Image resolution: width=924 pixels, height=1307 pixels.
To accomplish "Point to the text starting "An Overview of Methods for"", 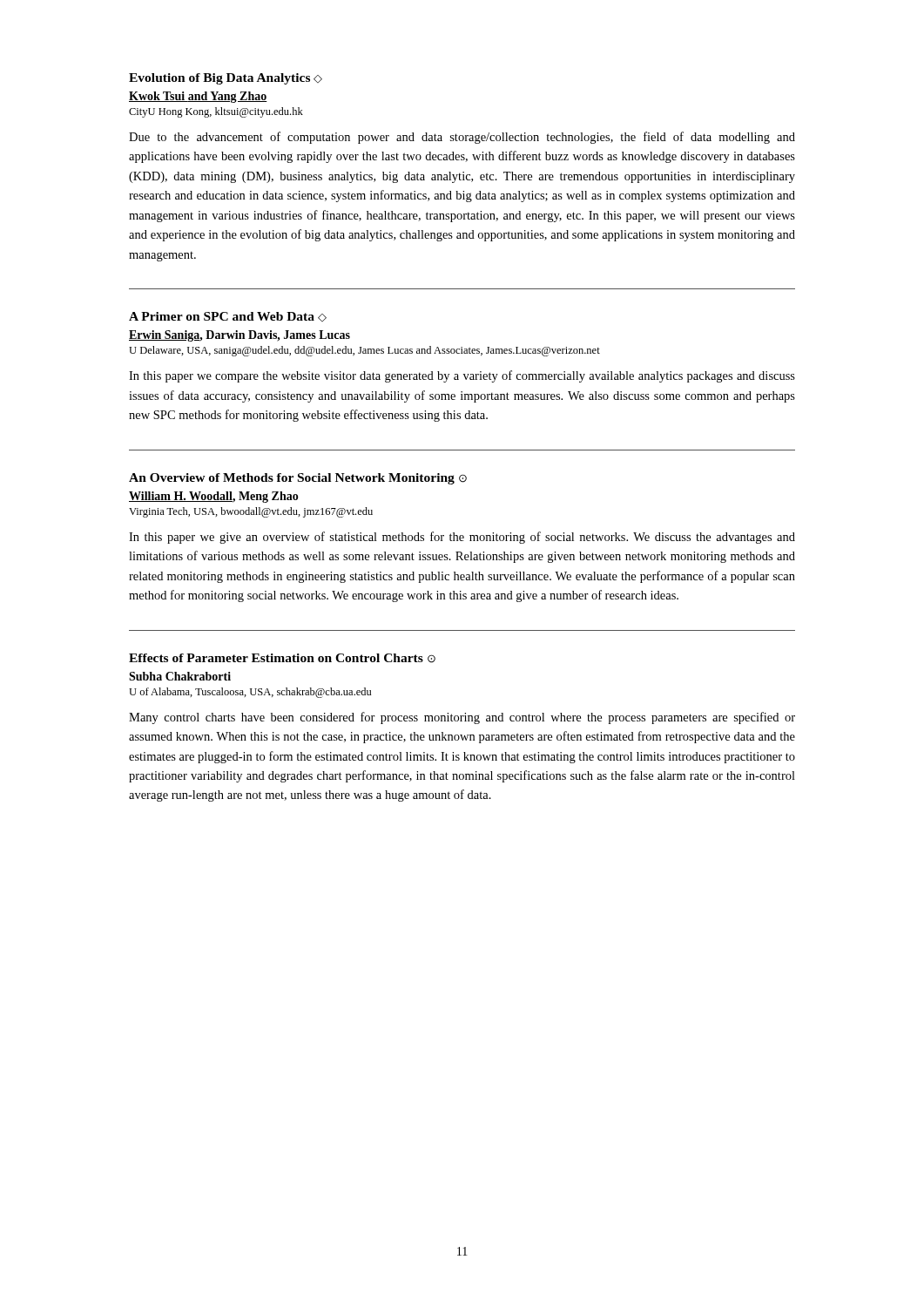I will pyautogui.click(x=298, y=477).
